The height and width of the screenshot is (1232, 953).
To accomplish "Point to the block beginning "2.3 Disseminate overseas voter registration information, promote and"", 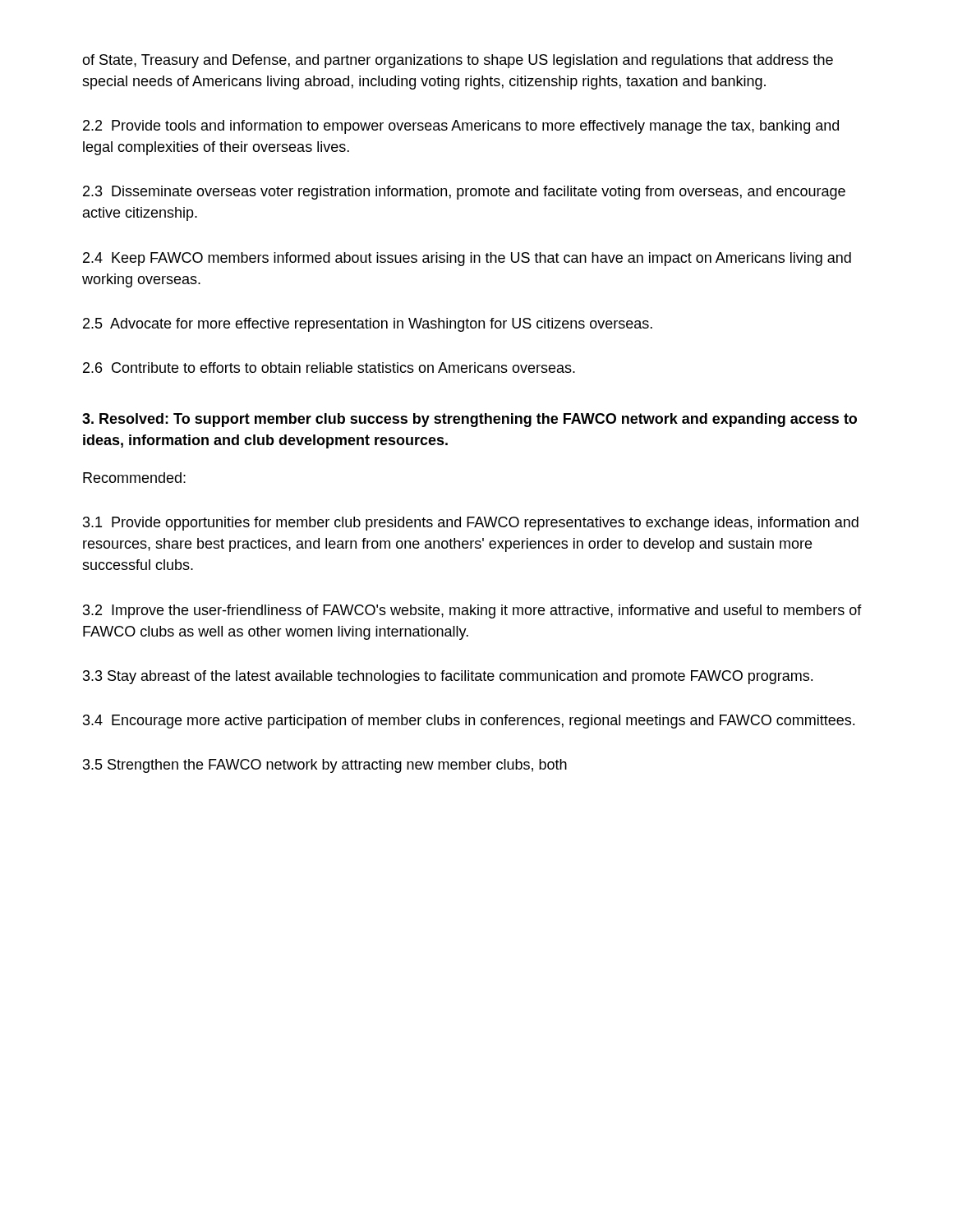I will point(464,202).
